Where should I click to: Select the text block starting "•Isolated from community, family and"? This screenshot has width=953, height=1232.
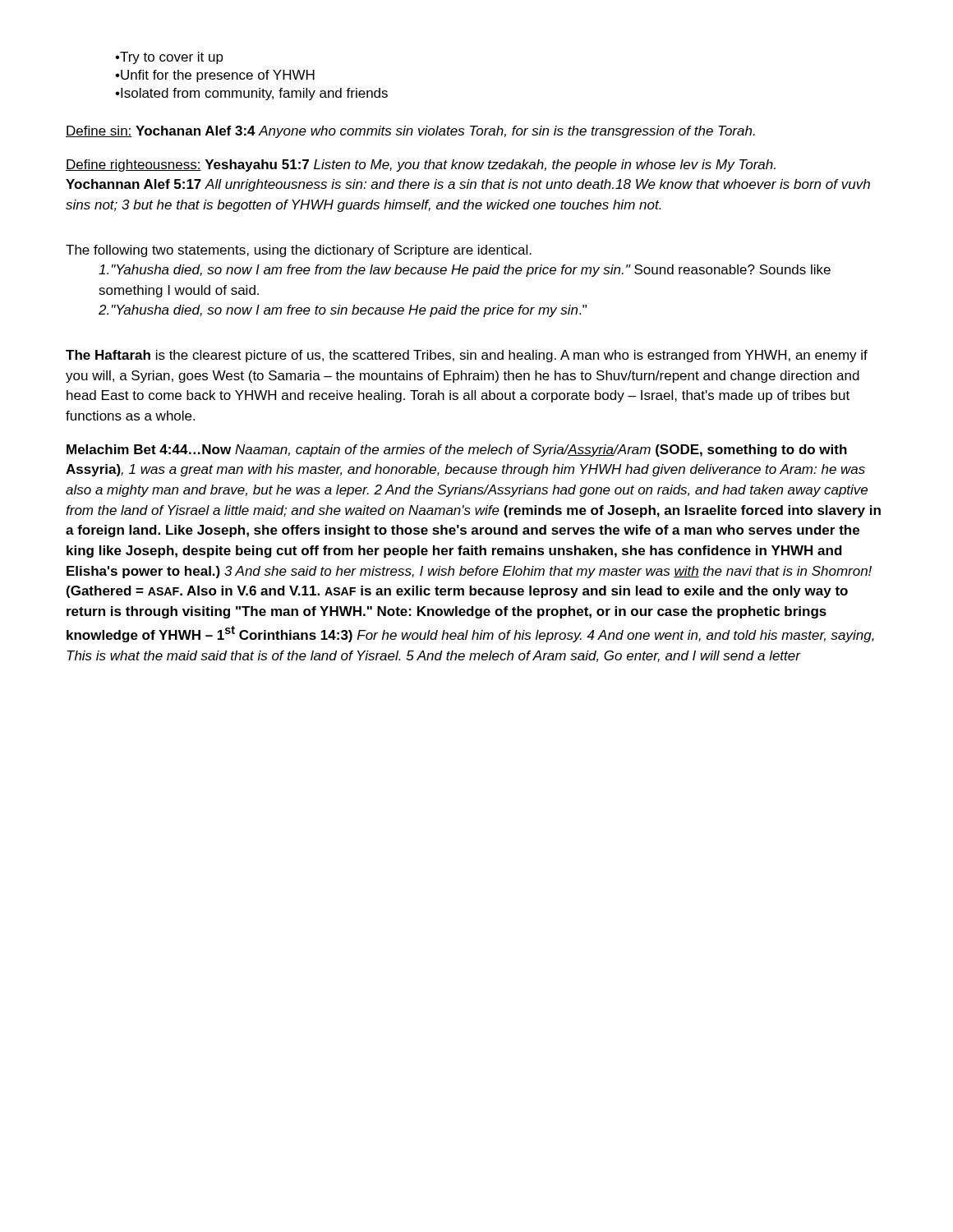[252, 93]
